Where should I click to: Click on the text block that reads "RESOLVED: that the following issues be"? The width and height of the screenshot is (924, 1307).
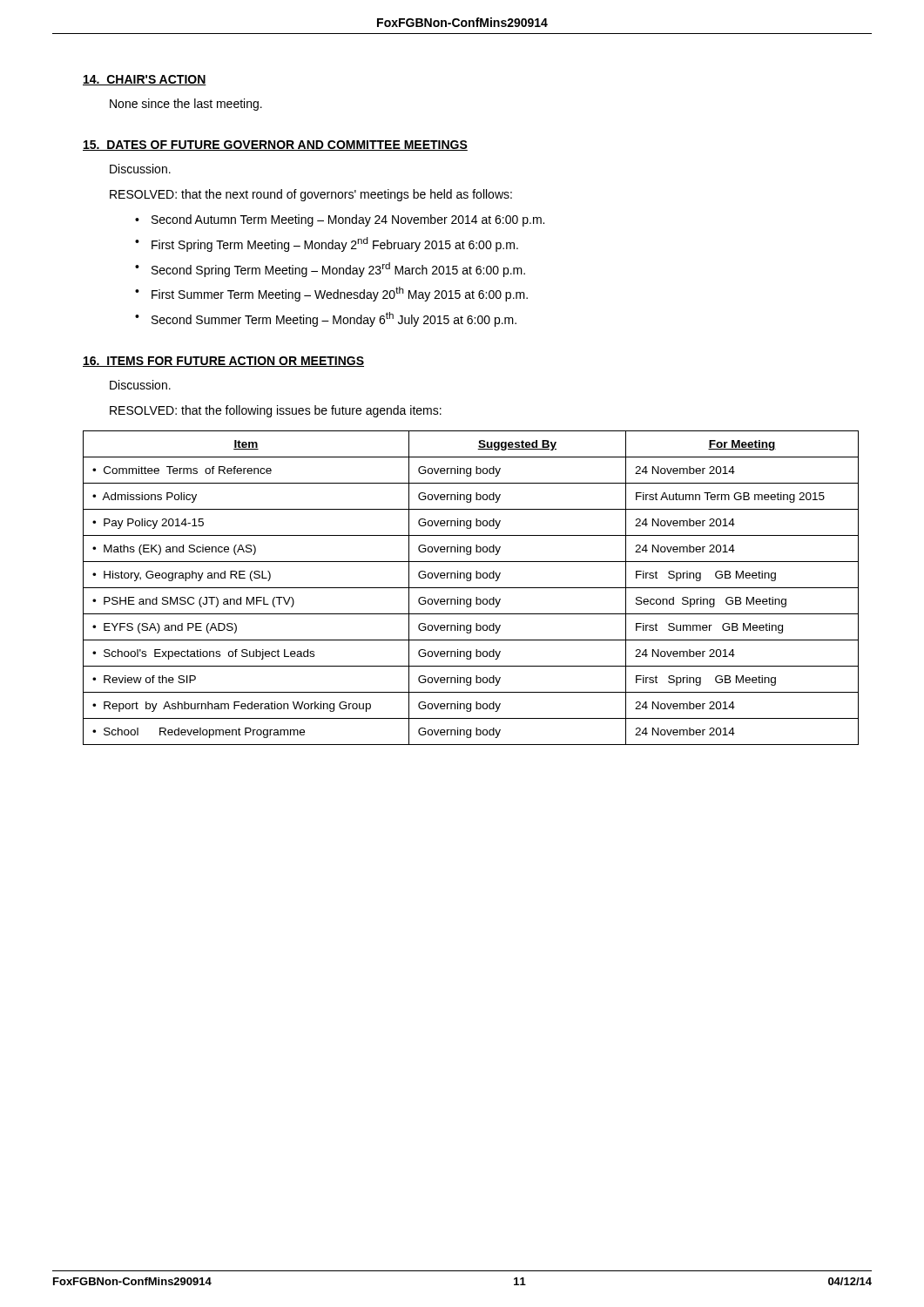[x=275, y=410]
